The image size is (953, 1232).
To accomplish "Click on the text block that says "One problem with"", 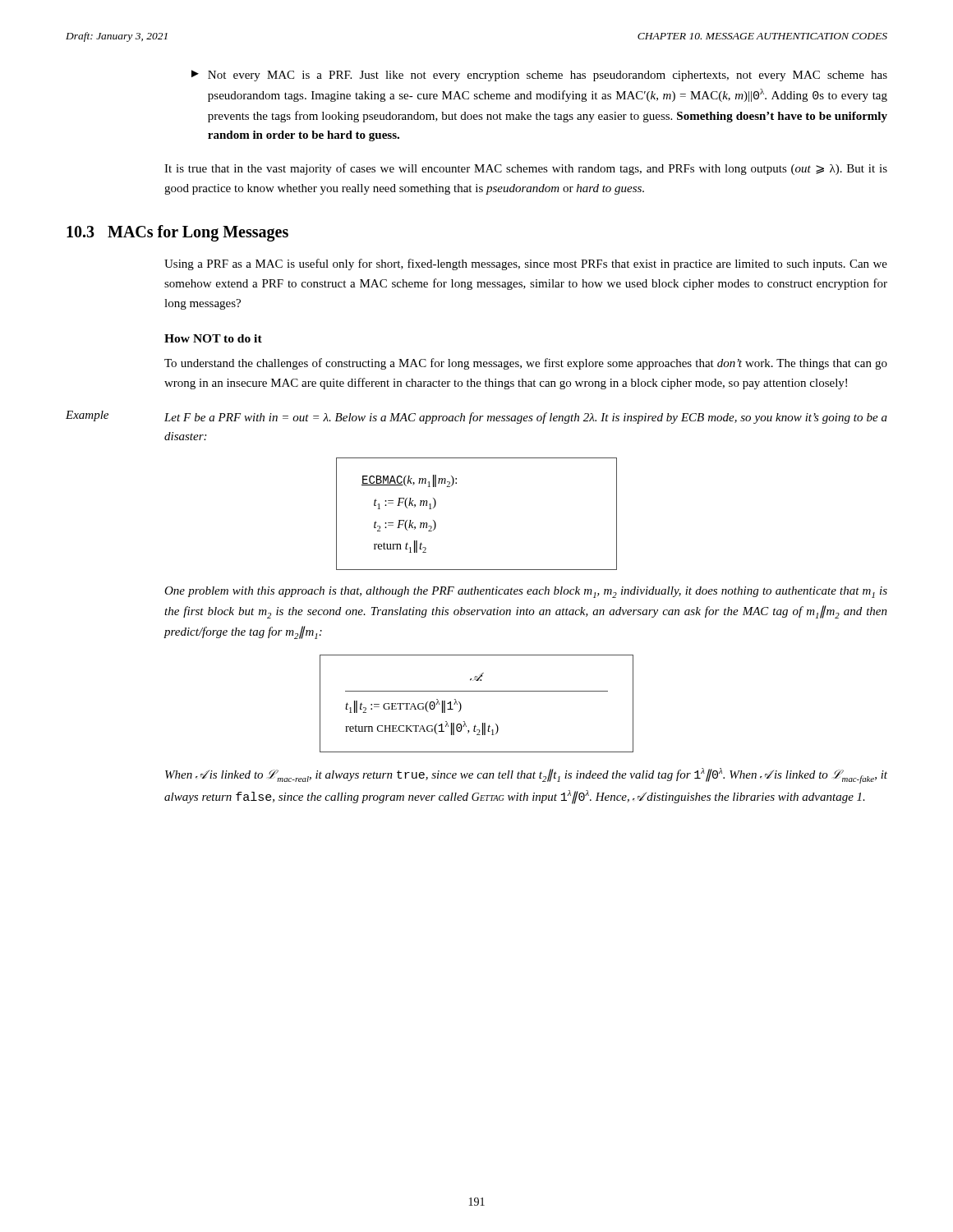I will [526, 612].
